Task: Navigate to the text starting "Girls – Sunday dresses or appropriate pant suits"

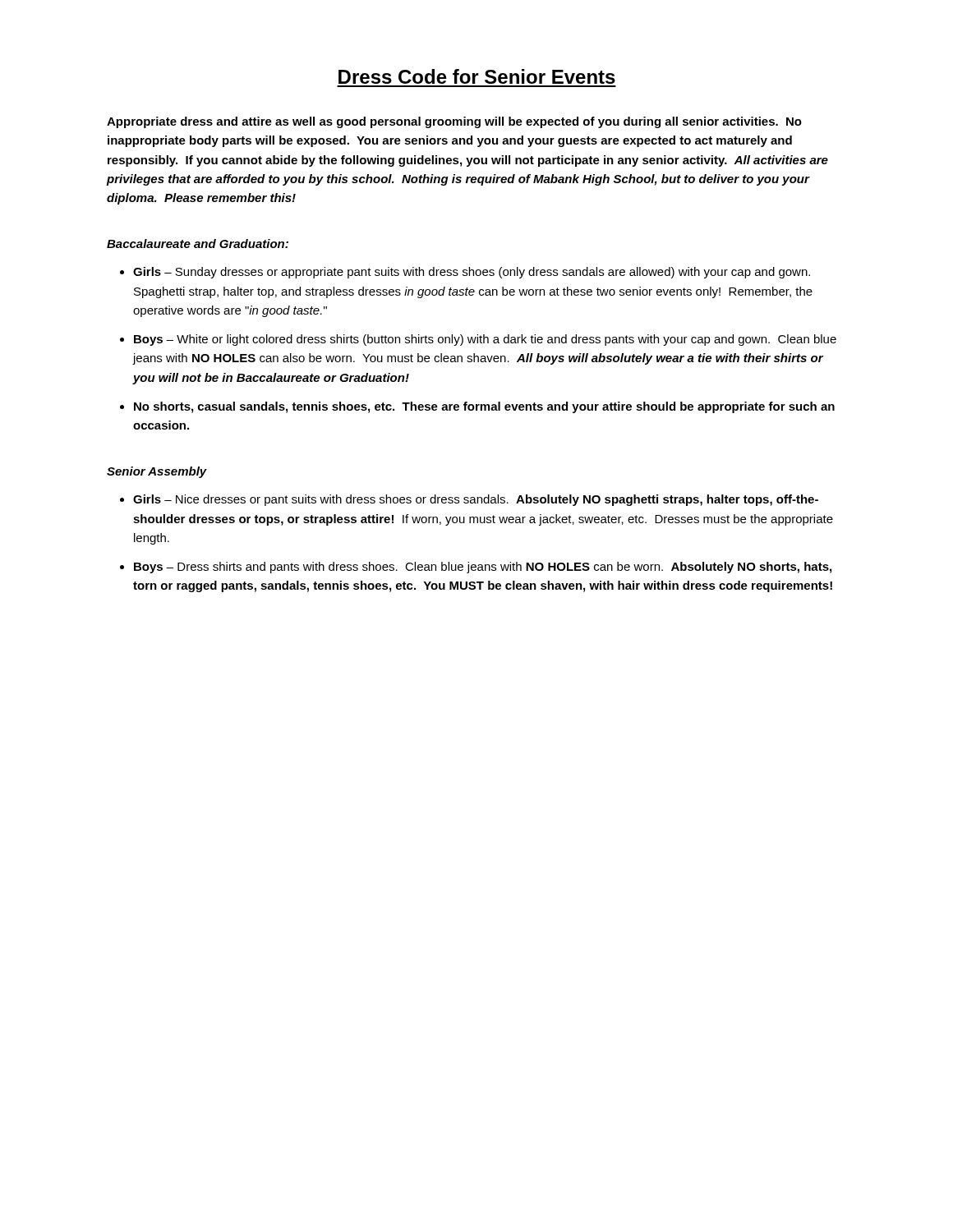Action: (474, 291)
